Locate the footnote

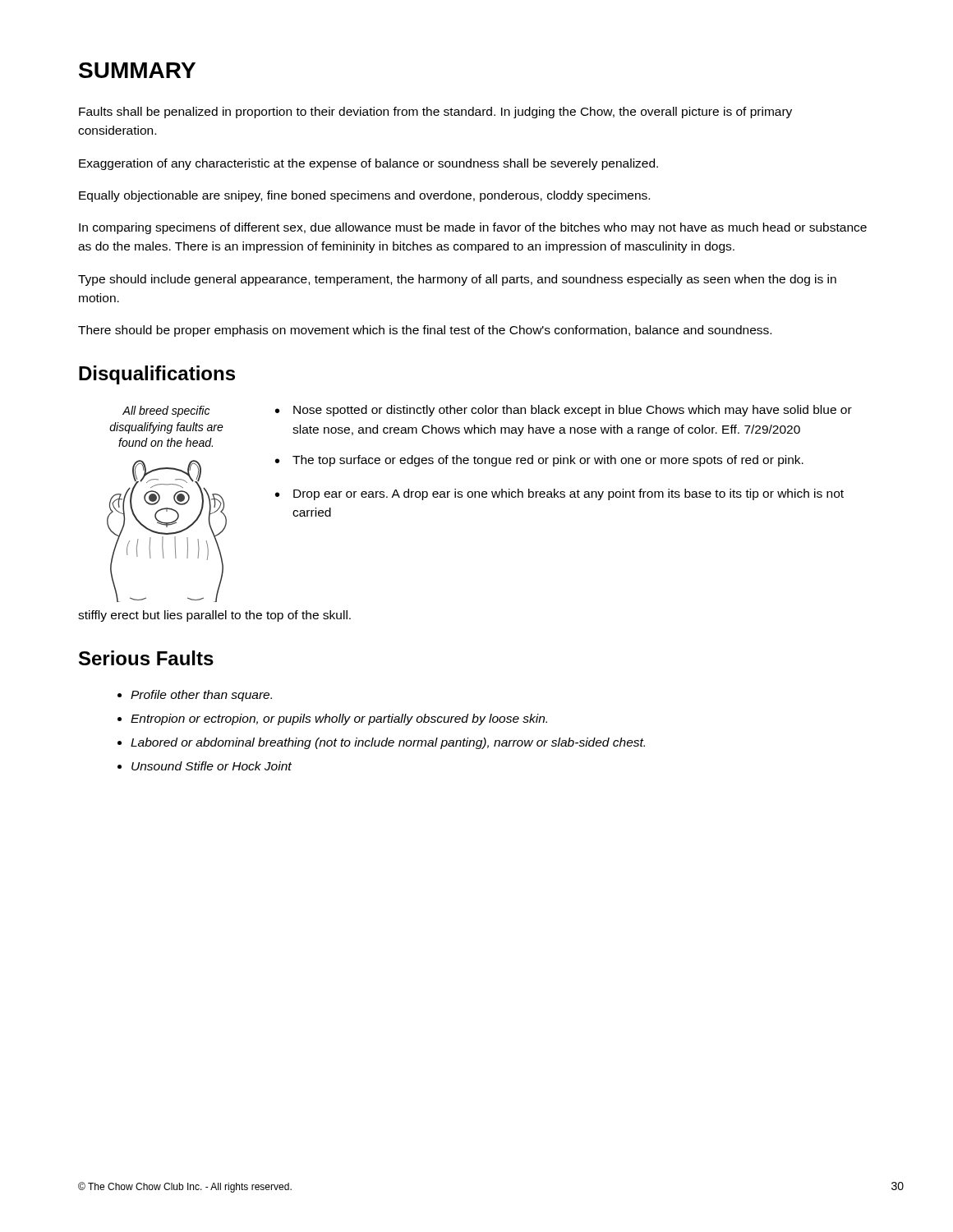pyautogui.click(x=185, y=1187)
